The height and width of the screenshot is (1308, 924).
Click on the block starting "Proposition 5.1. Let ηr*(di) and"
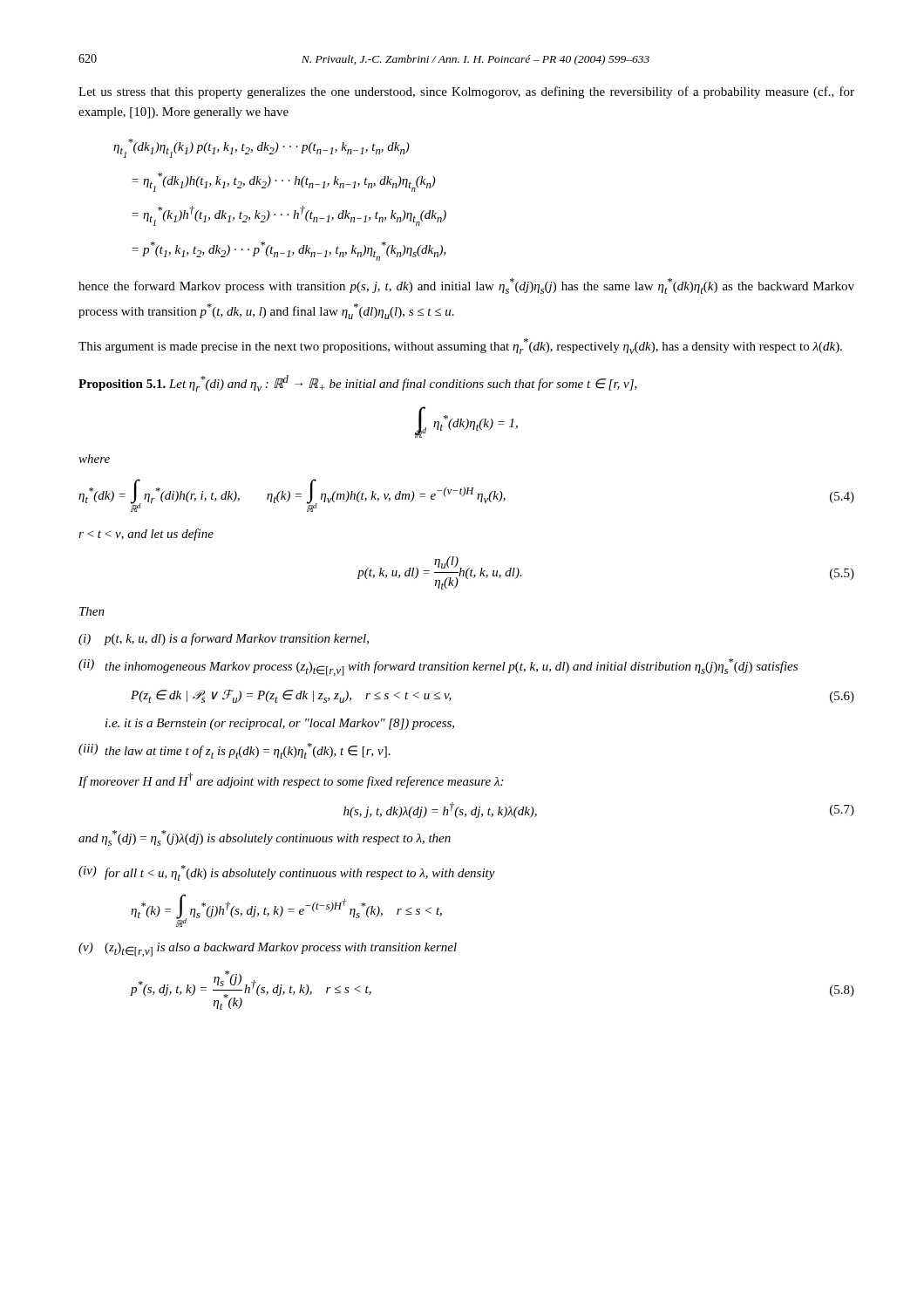coord(358,384)
